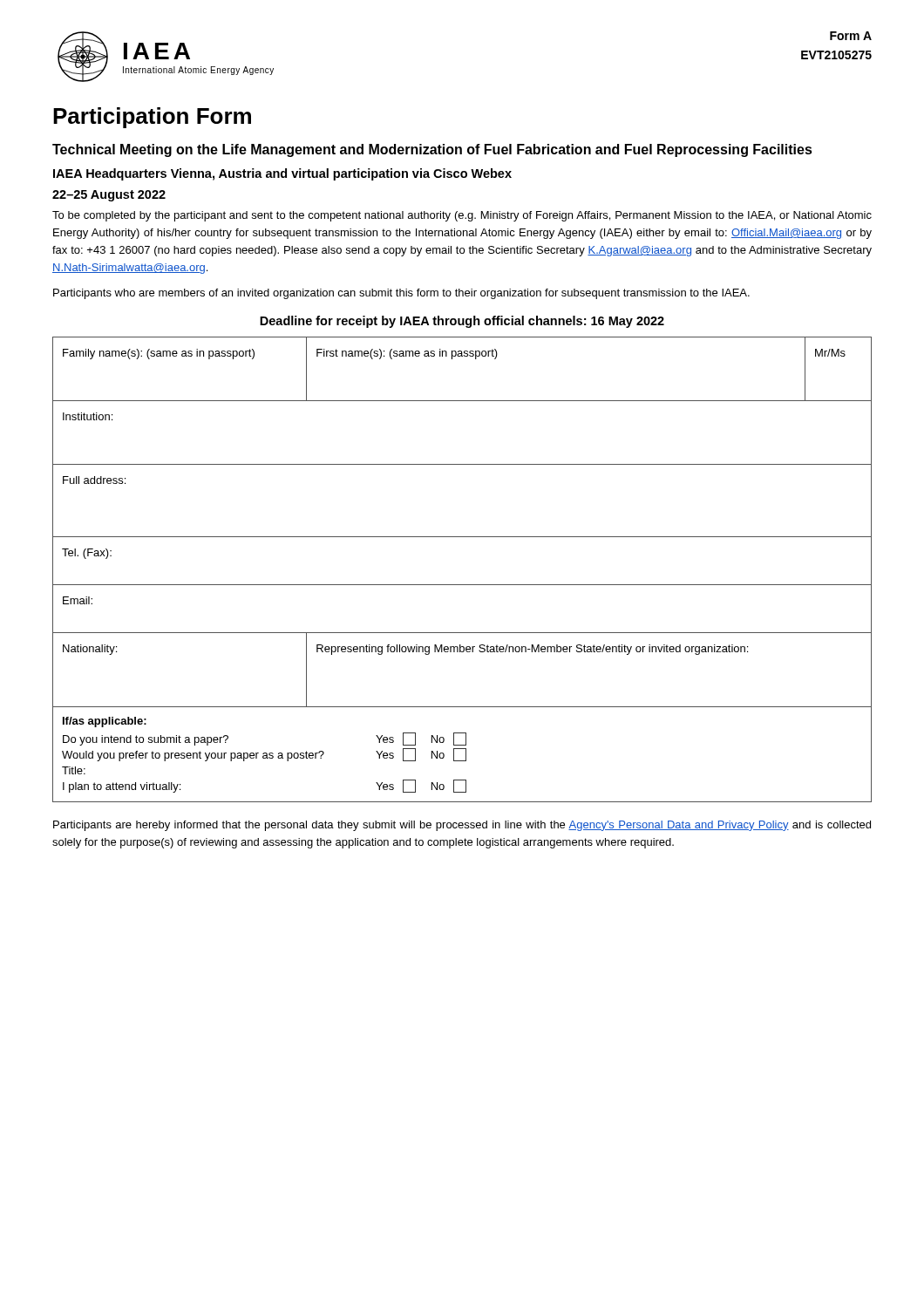
Task: Click on the section header that reads "Deadline for receipt by IAEA through"
Action: pos(462,321)
